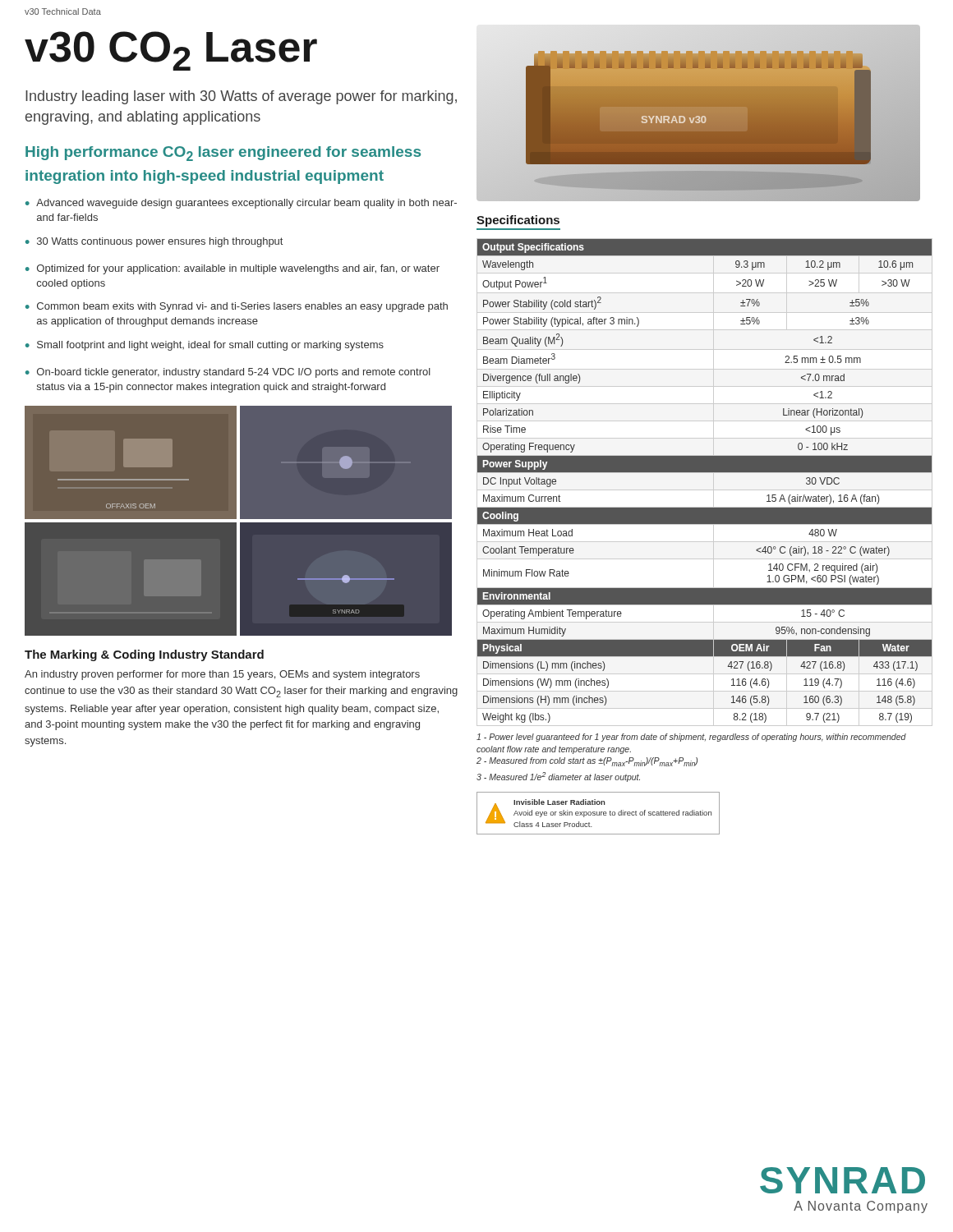Locate the block of text that opens with "• Common beam exits with"
The height and width of the screenshot is (1232, 953).
pyautogui.click(x=242, y=314)
